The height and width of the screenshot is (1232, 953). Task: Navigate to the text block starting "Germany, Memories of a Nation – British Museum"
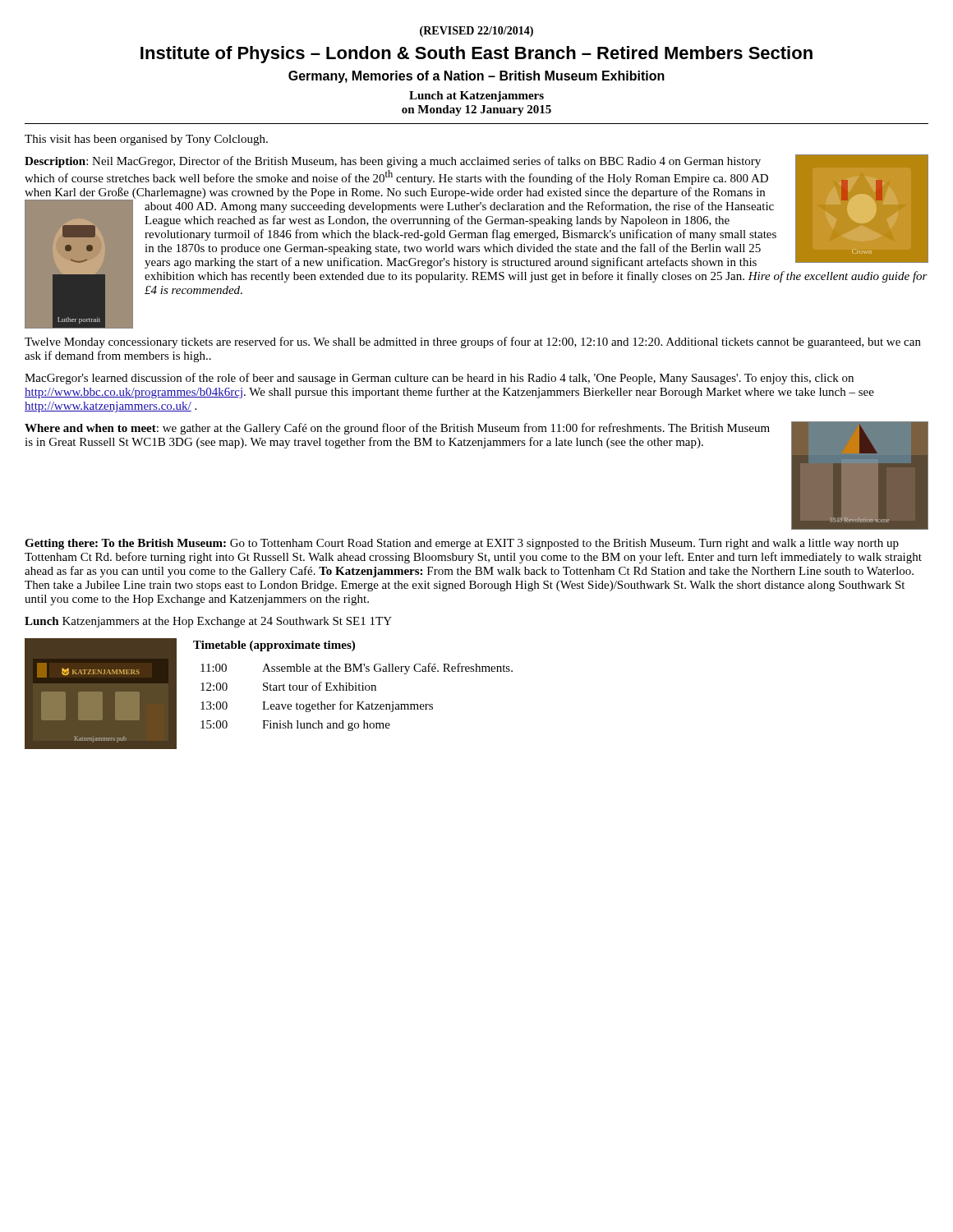[x=476, y=76]
